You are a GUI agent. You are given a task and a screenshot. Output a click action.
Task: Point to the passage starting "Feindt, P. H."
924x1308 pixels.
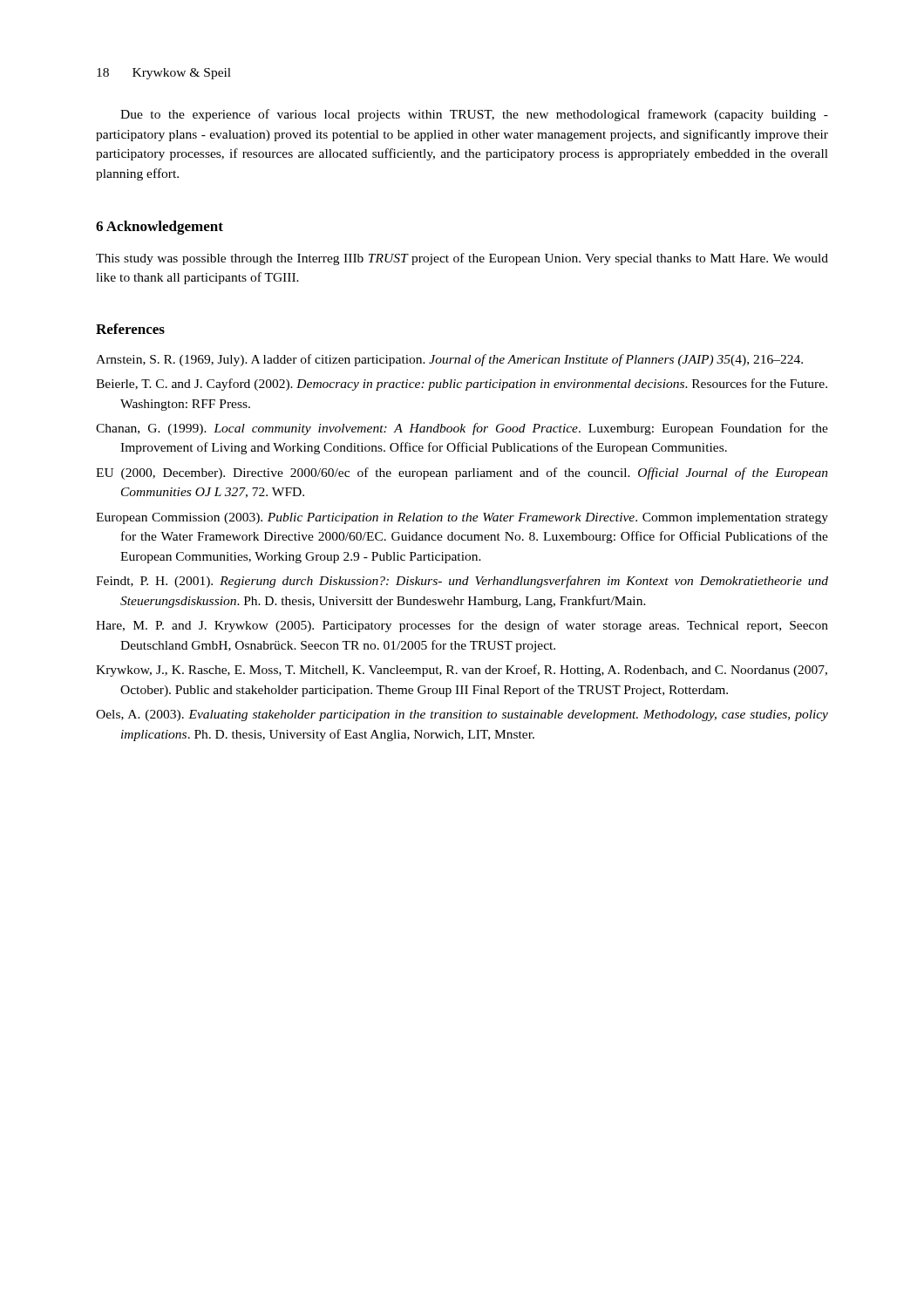(462, 590)
